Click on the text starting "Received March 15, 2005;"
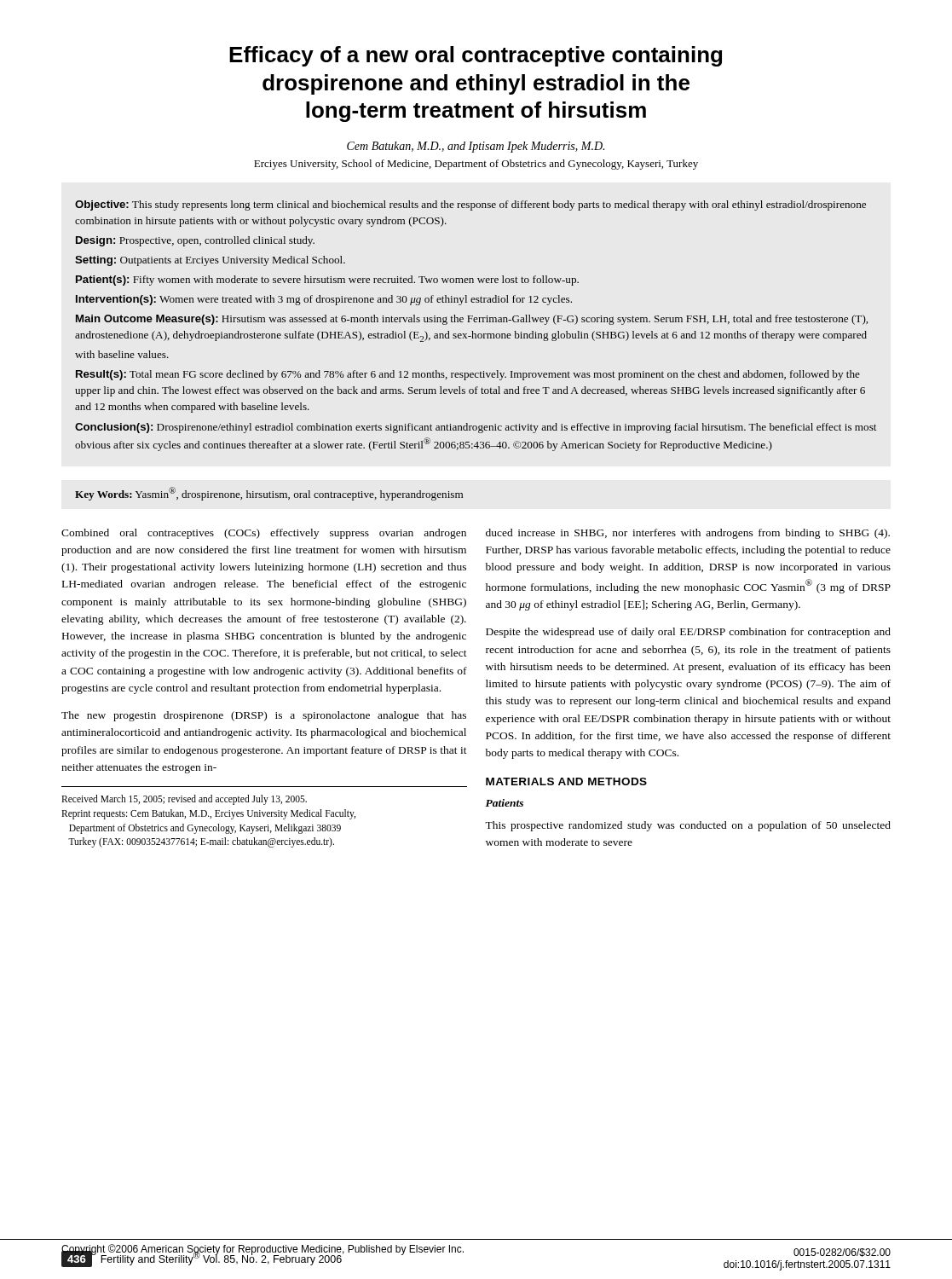This screenshot has width=952, height=1279. 209,820
